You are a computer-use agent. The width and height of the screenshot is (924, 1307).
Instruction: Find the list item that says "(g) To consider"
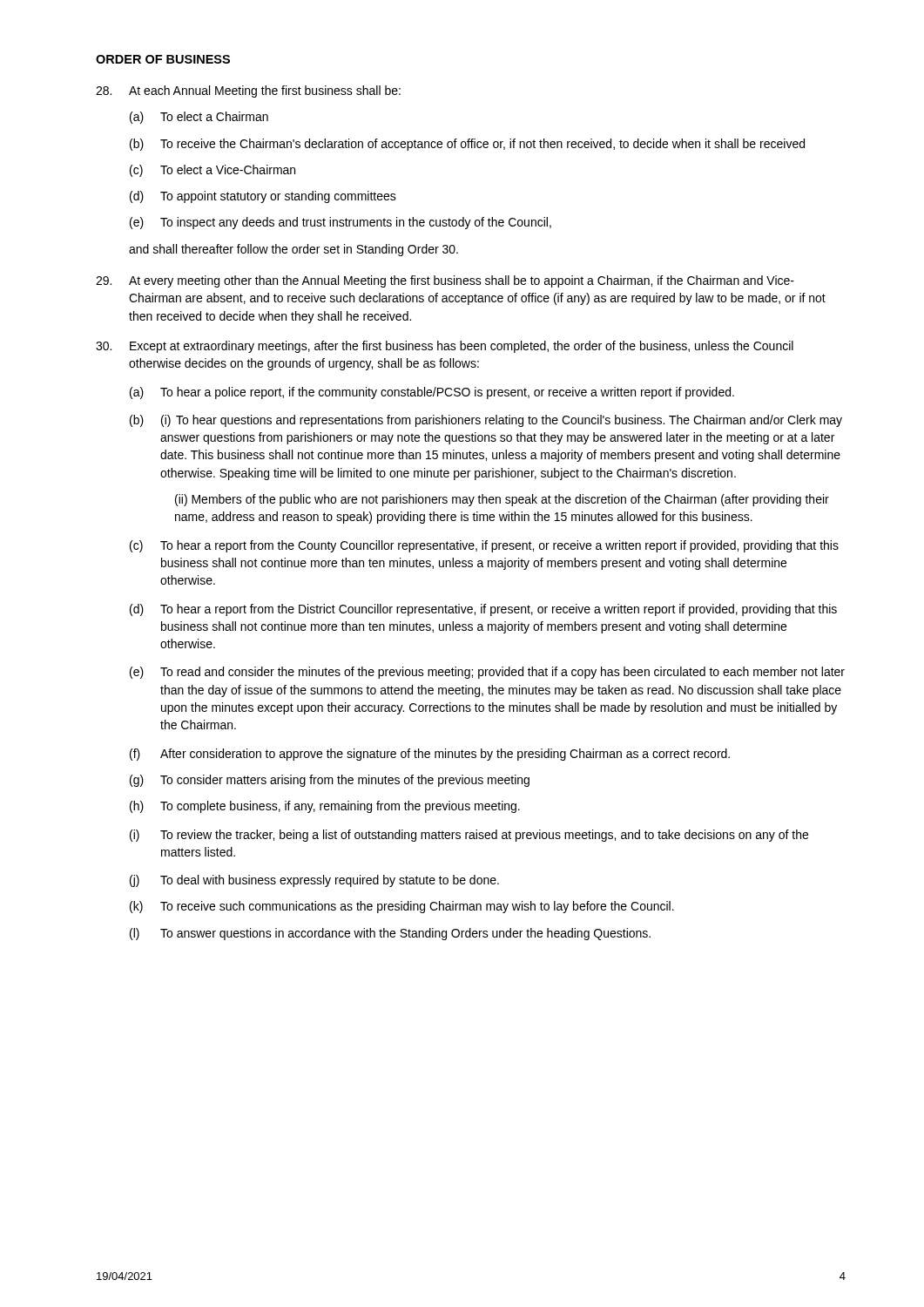(330, 780)
